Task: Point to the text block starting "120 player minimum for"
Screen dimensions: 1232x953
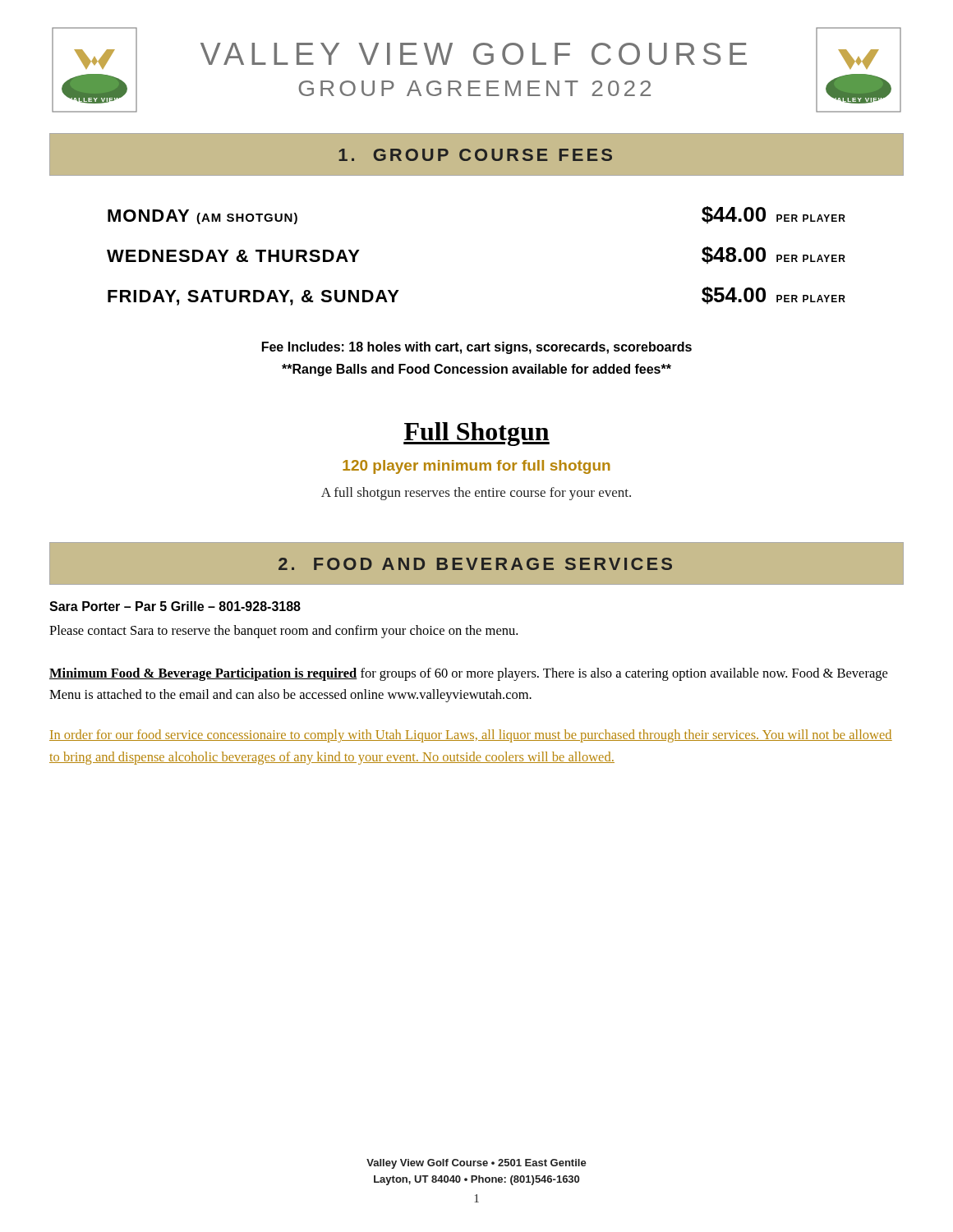Action: pyautogui.click(x=476, y=466)
